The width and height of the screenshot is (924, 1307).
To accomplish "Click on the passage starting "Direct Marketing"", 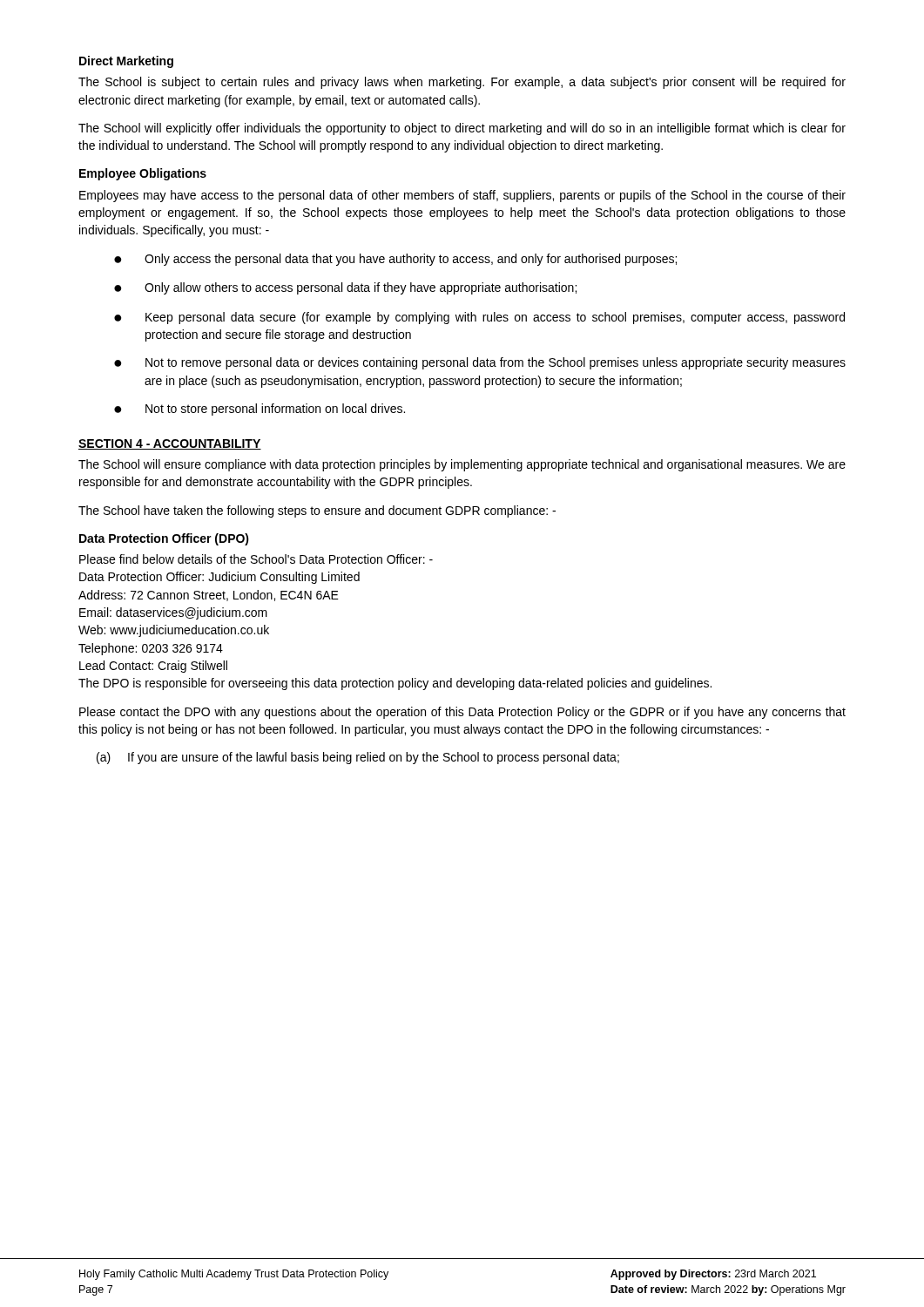I will (126, 61).
